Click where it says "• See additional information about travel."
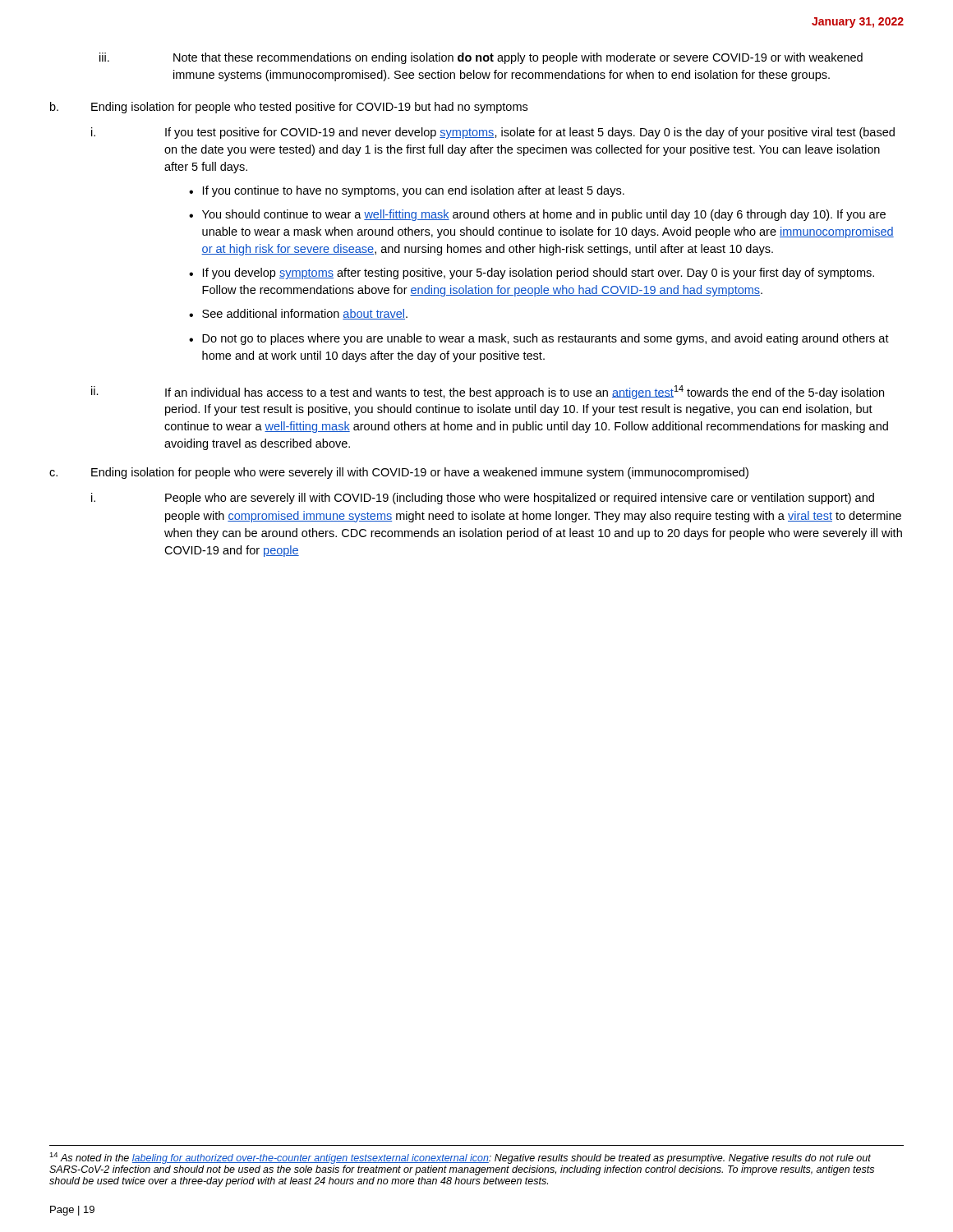 pyautogui.click(x=298, y=314)
